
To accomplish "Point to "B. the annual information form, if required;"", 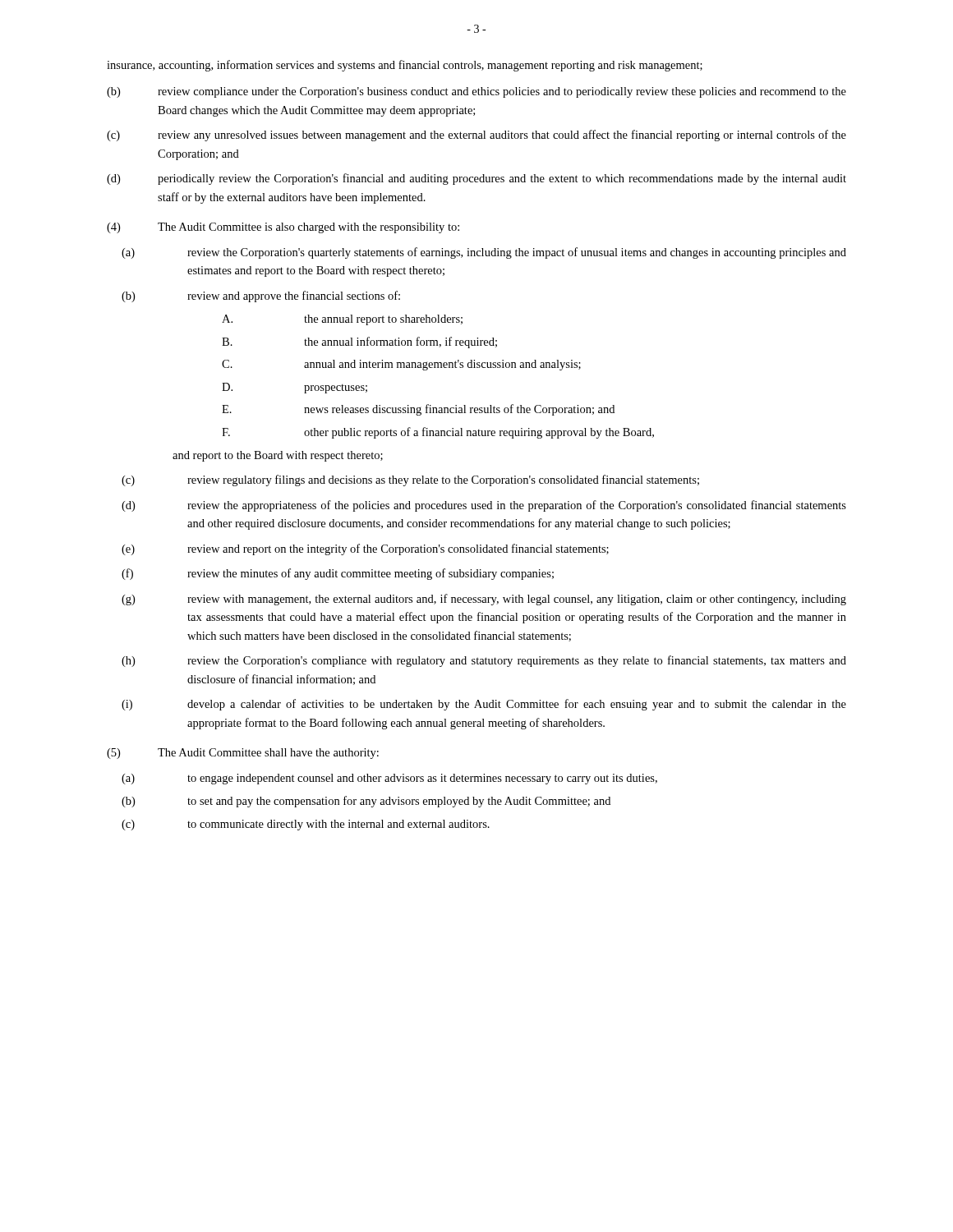I will point(476,342).
